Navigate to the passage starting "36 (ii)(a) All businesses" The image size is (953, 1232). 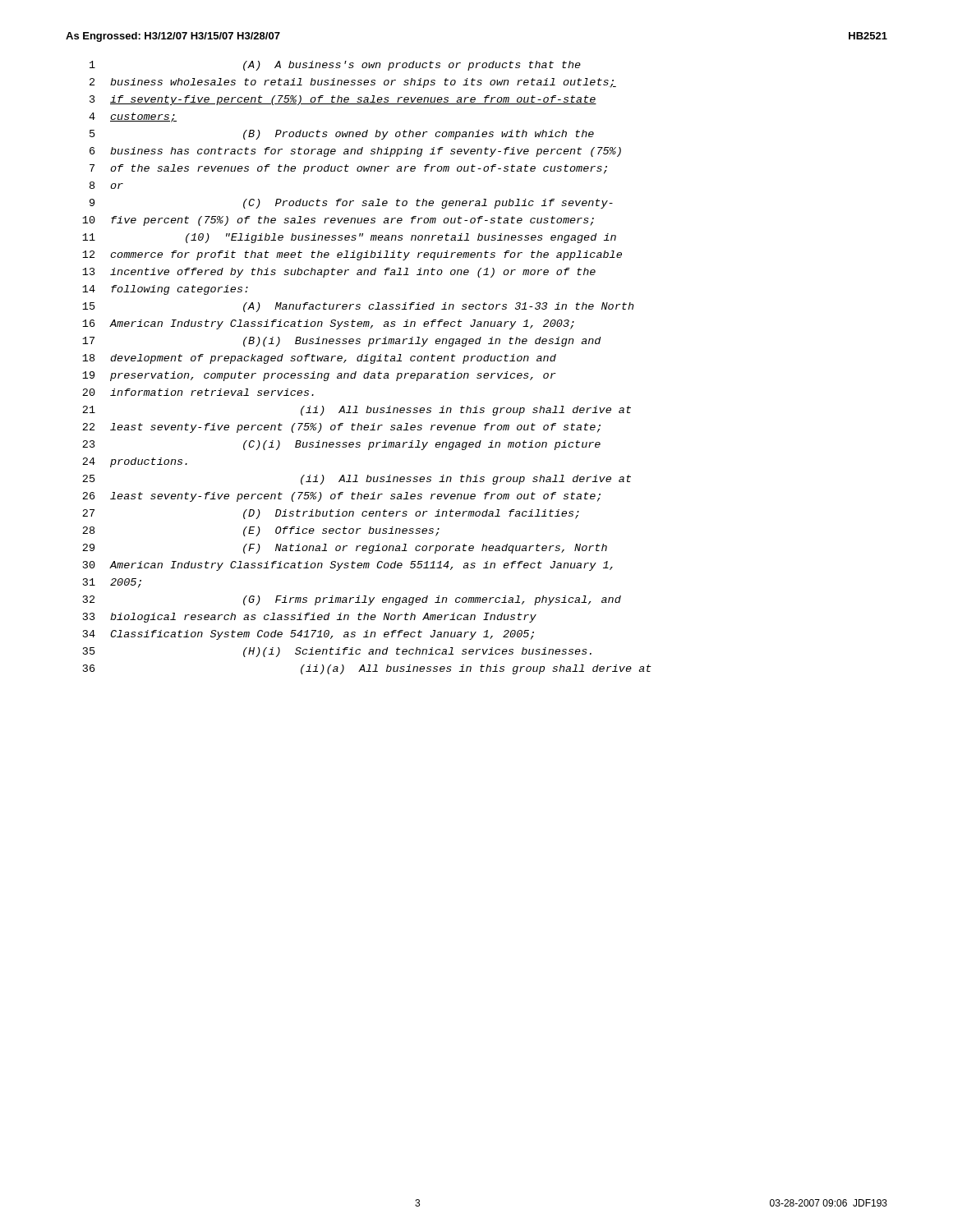click(476, 669)
